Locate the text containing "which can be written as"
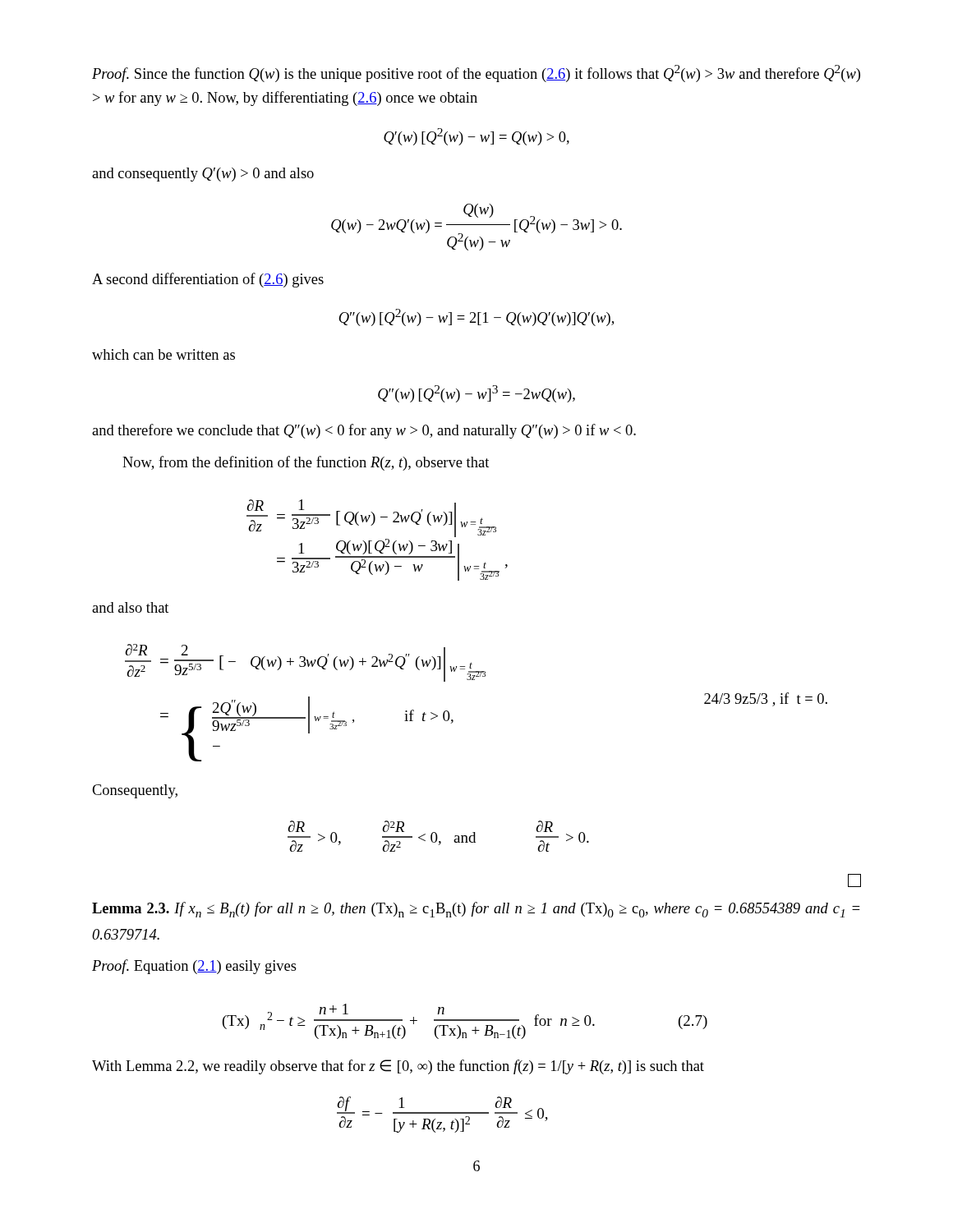Viewport: 953px width, 1232px height. [163, 354]
